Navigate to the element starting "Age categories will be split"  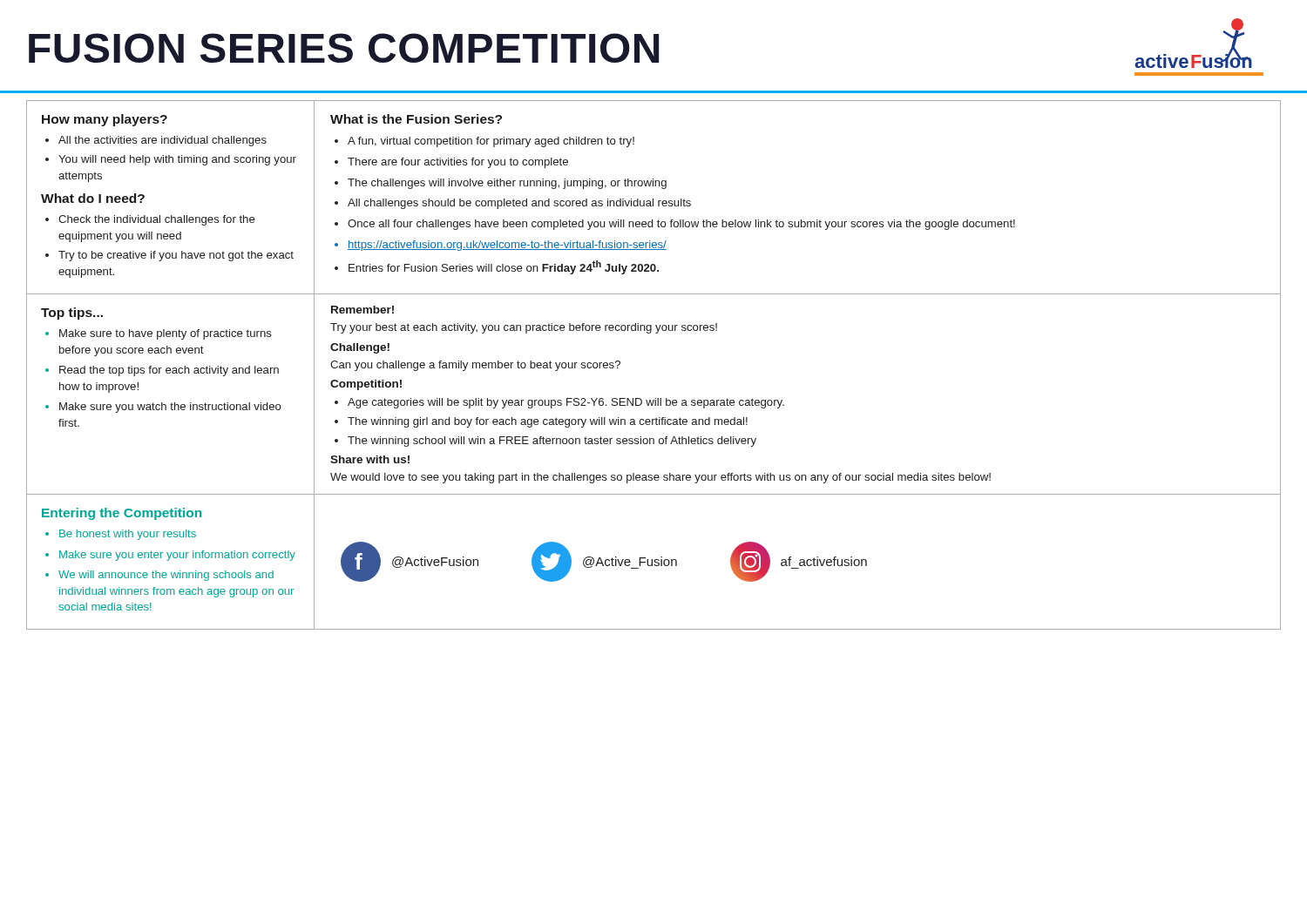coord(566,402)
